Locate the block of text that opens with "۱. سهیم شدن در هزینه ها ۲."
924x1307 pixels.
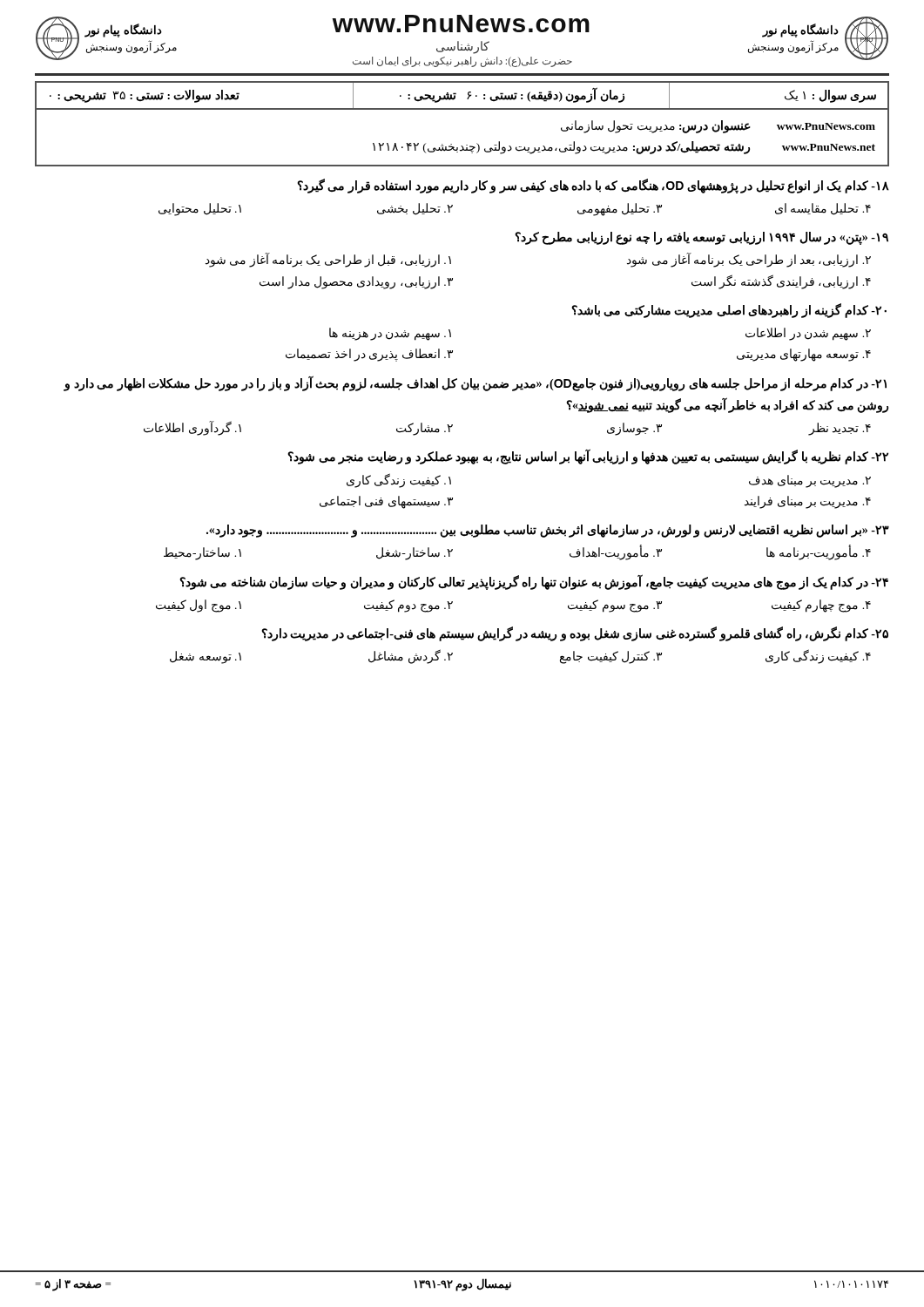point(453,345)
